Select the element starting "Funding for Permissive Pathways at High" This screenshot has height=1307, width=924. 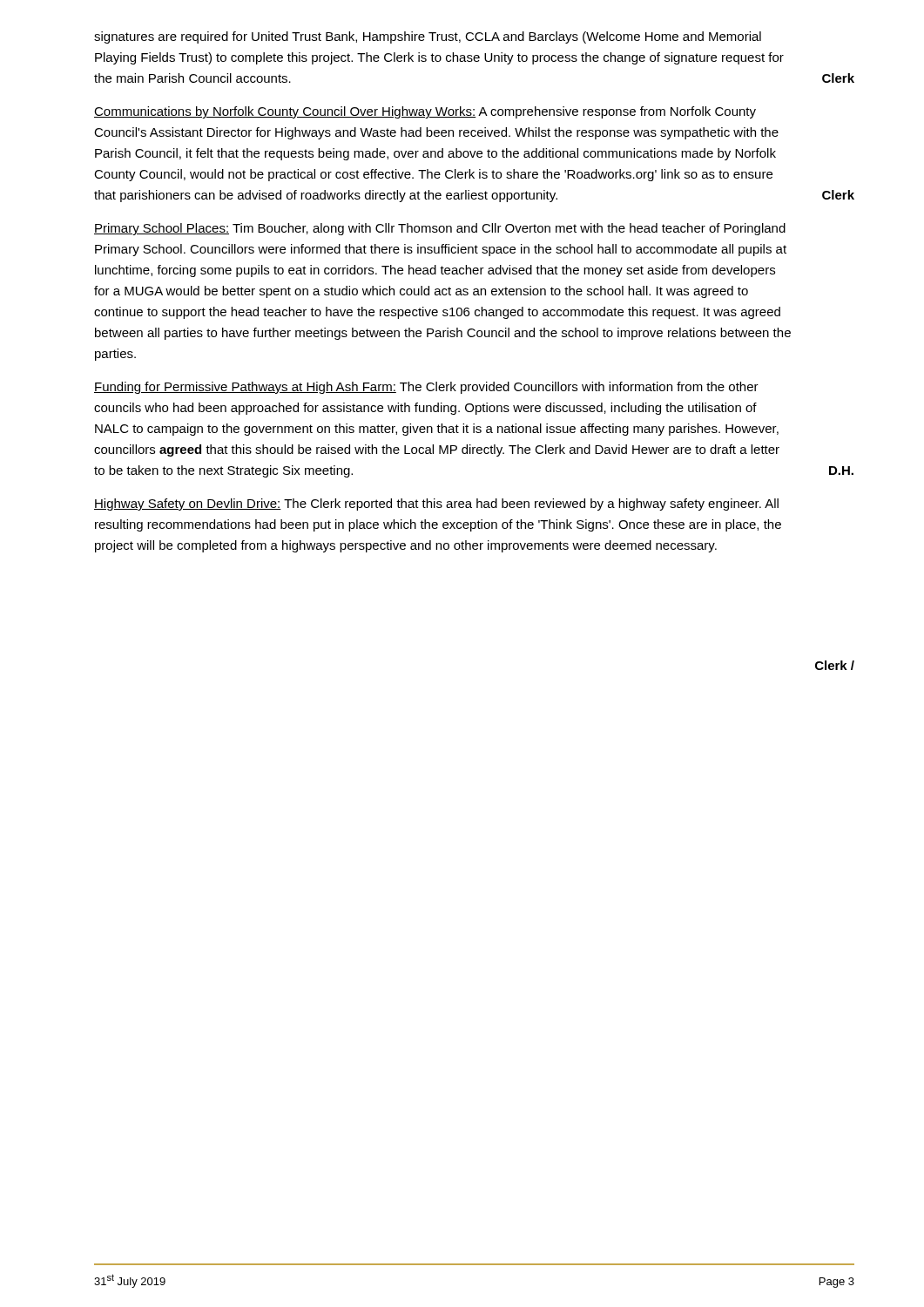pos(474,430)
